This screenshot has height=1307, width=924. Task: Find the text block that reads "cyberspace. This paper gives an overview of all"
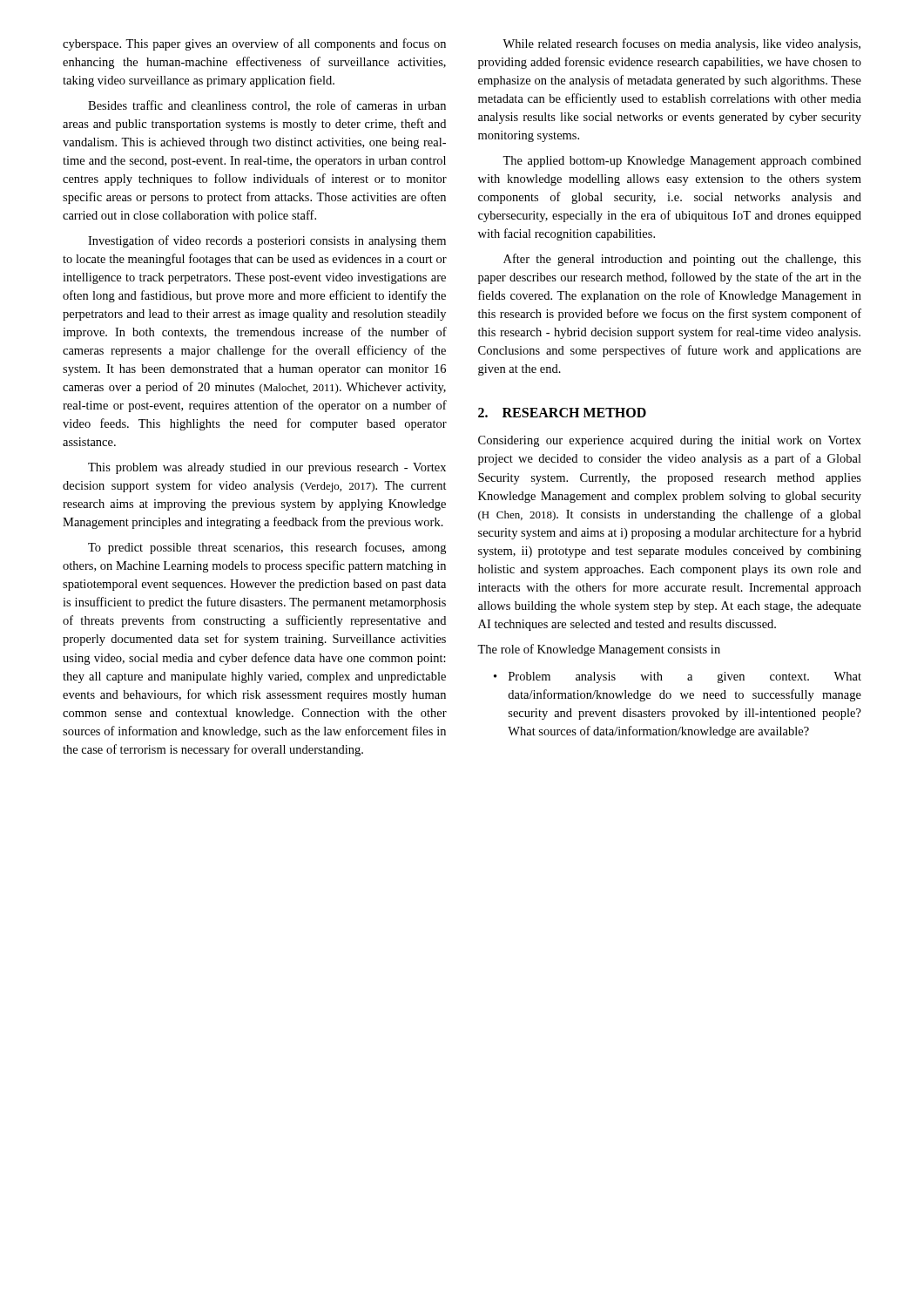coord(255,397)
